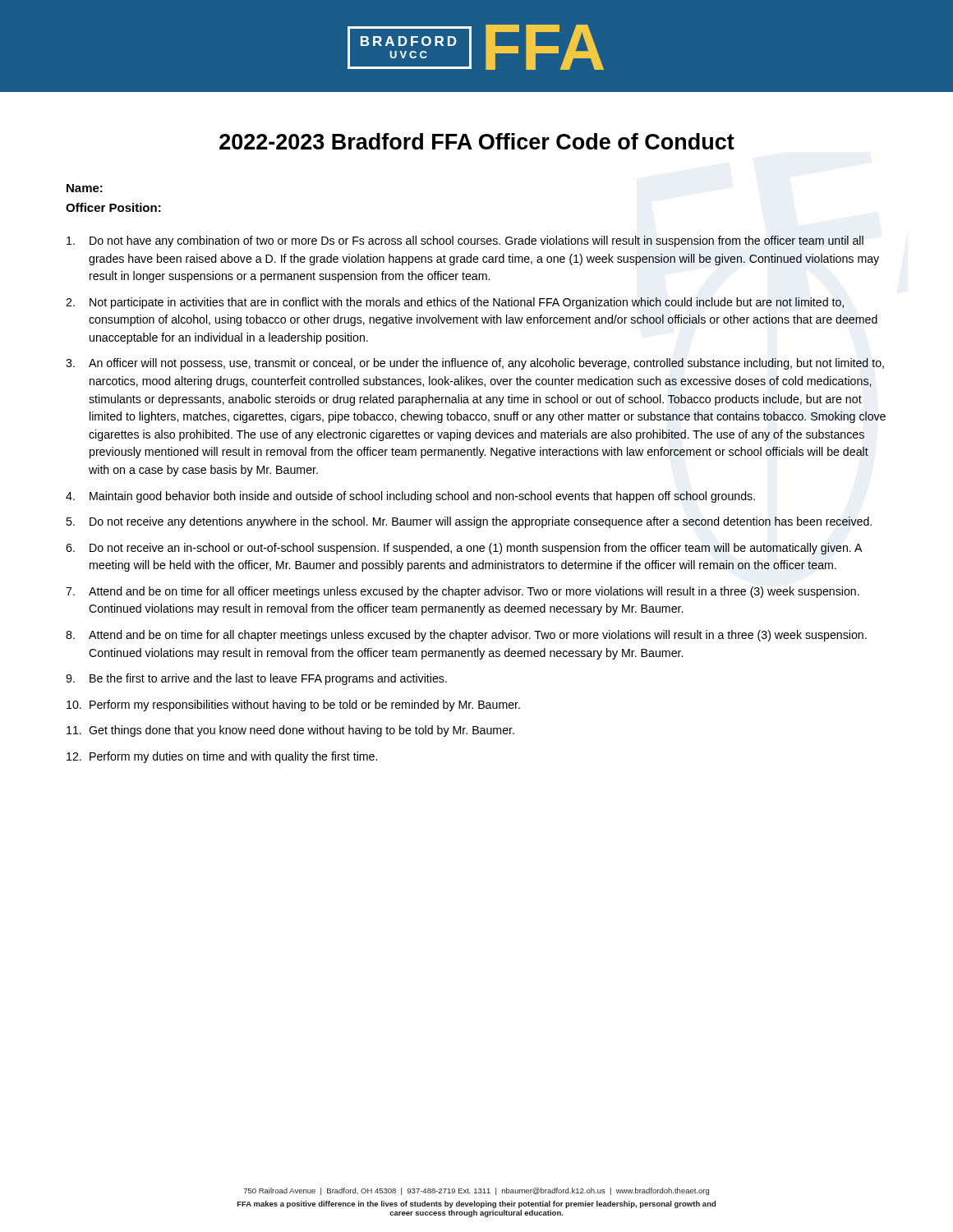This screenshot has width=953, height=1232.
Task: Find the block on this page that starts "12. Perform my duties on time and with"
Action: click(x=222, y=757)
